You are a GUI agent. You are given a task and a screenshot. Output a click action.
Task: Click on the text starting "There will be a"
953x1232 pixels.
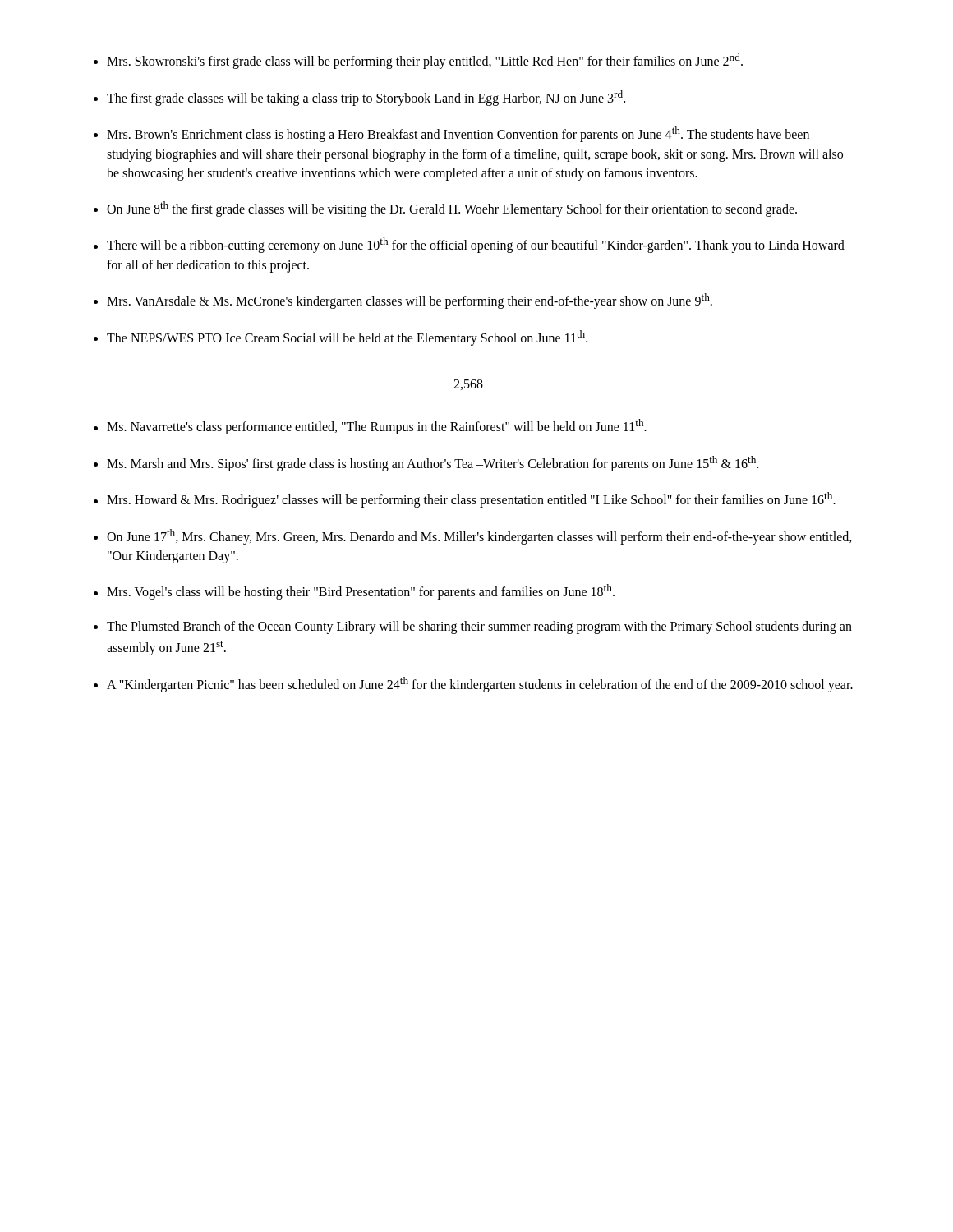(x=476, y=254)
